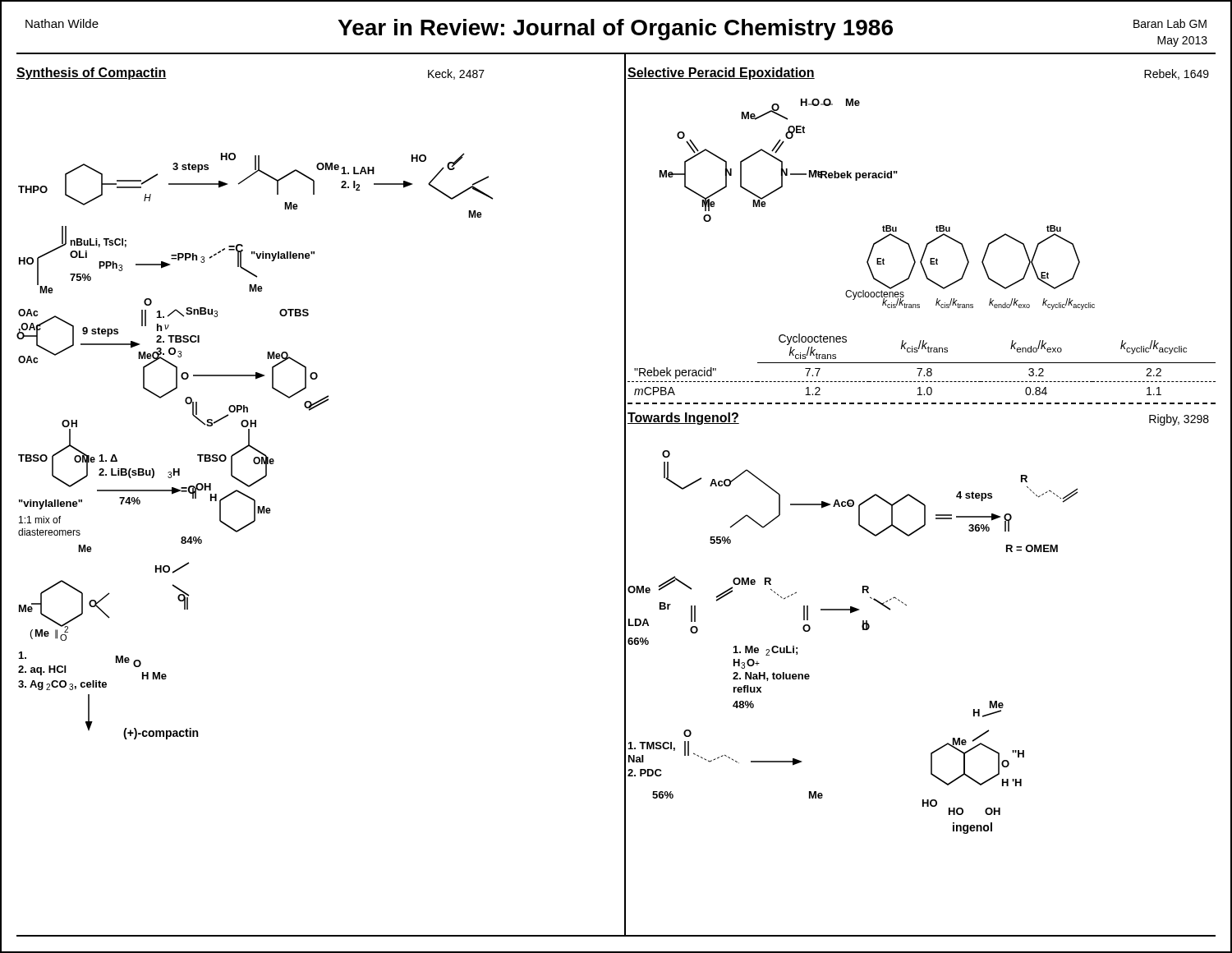
Task: Locate the text "Towards Ingenol?"
Action: coord(683,418)
